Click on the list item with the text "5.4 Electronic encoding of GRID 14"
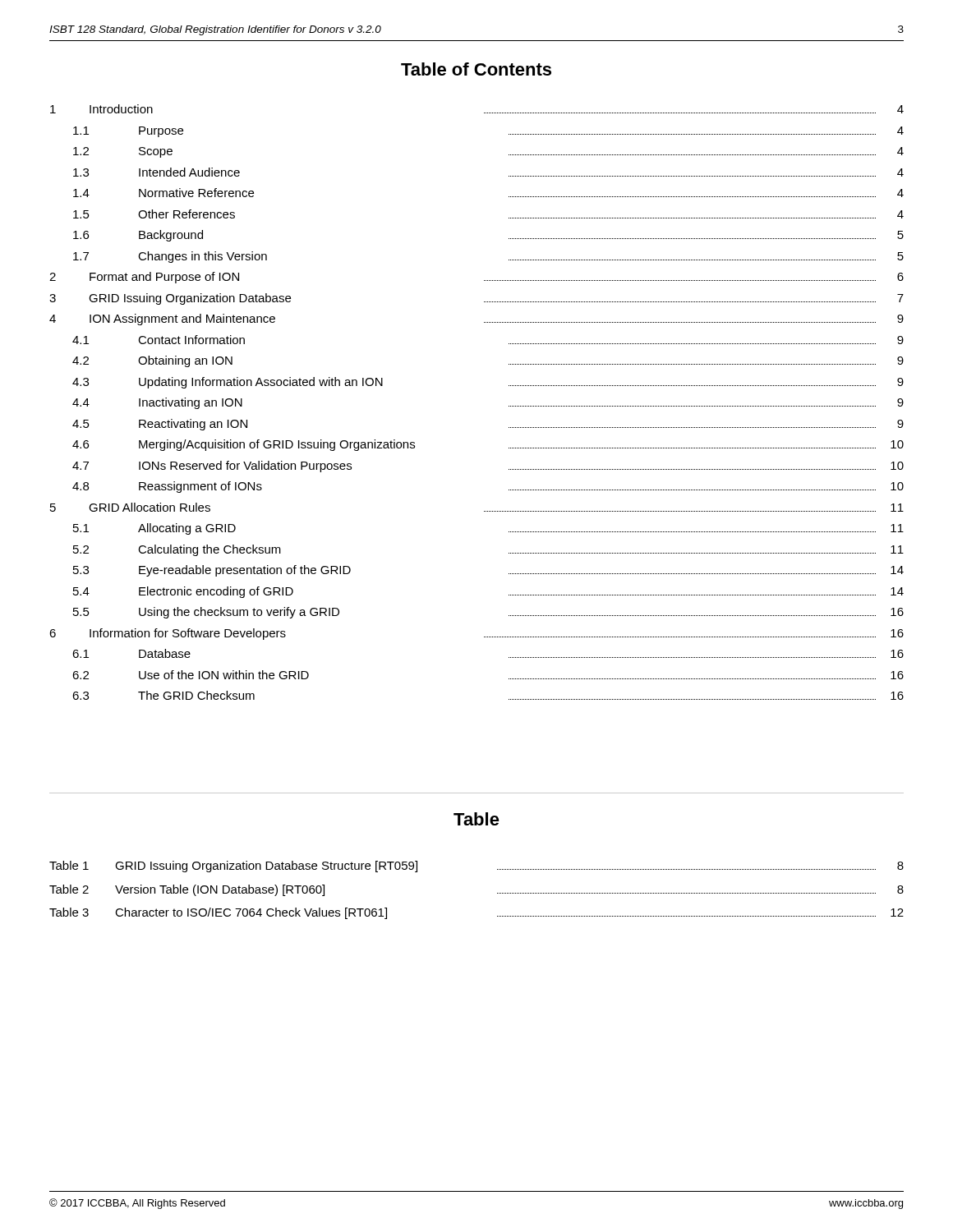This screenshot has height=1232, width=953. pos(87,592)
